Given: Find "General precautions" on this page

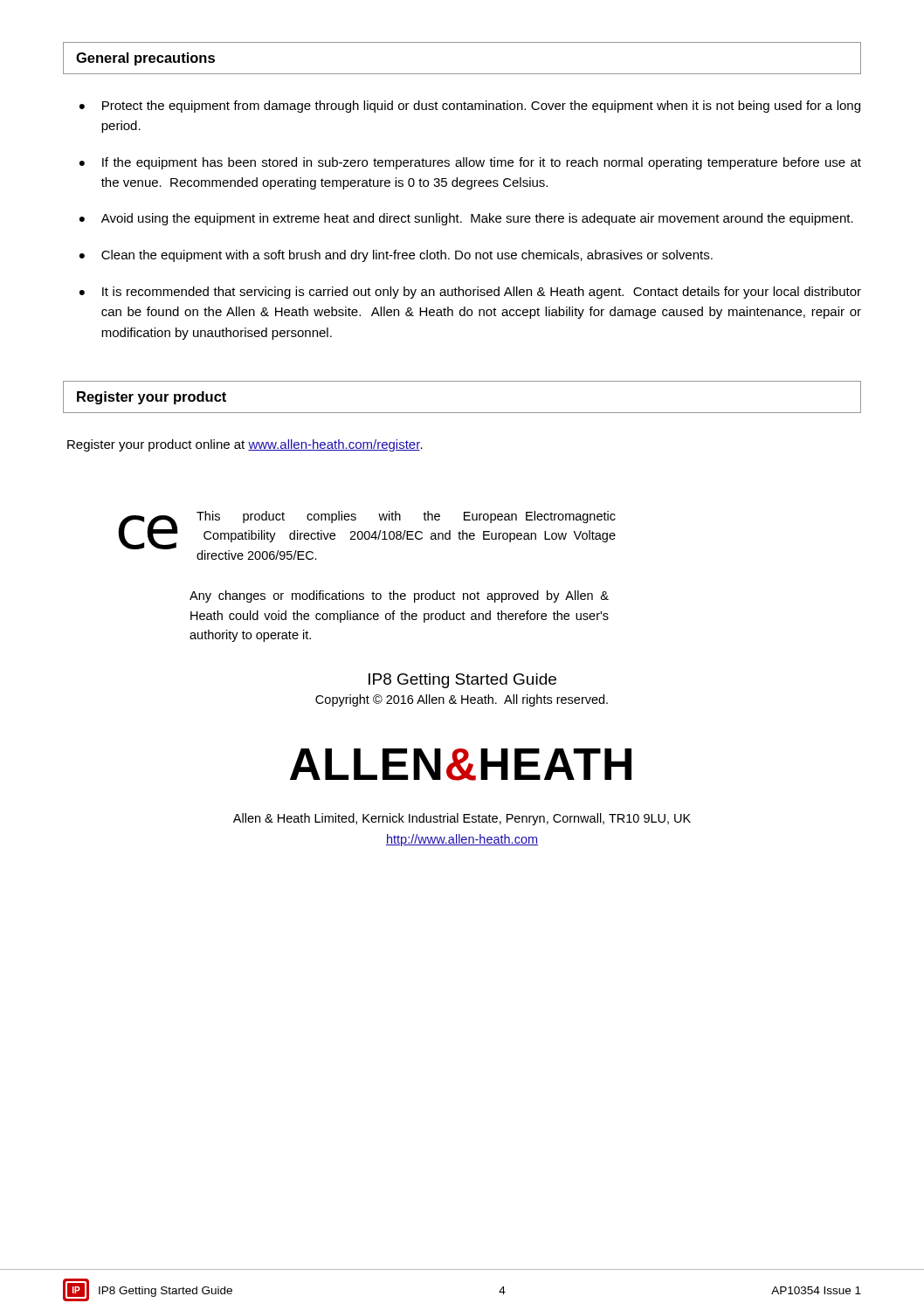Looking at the screenshot, I should [x=146, y=58].
